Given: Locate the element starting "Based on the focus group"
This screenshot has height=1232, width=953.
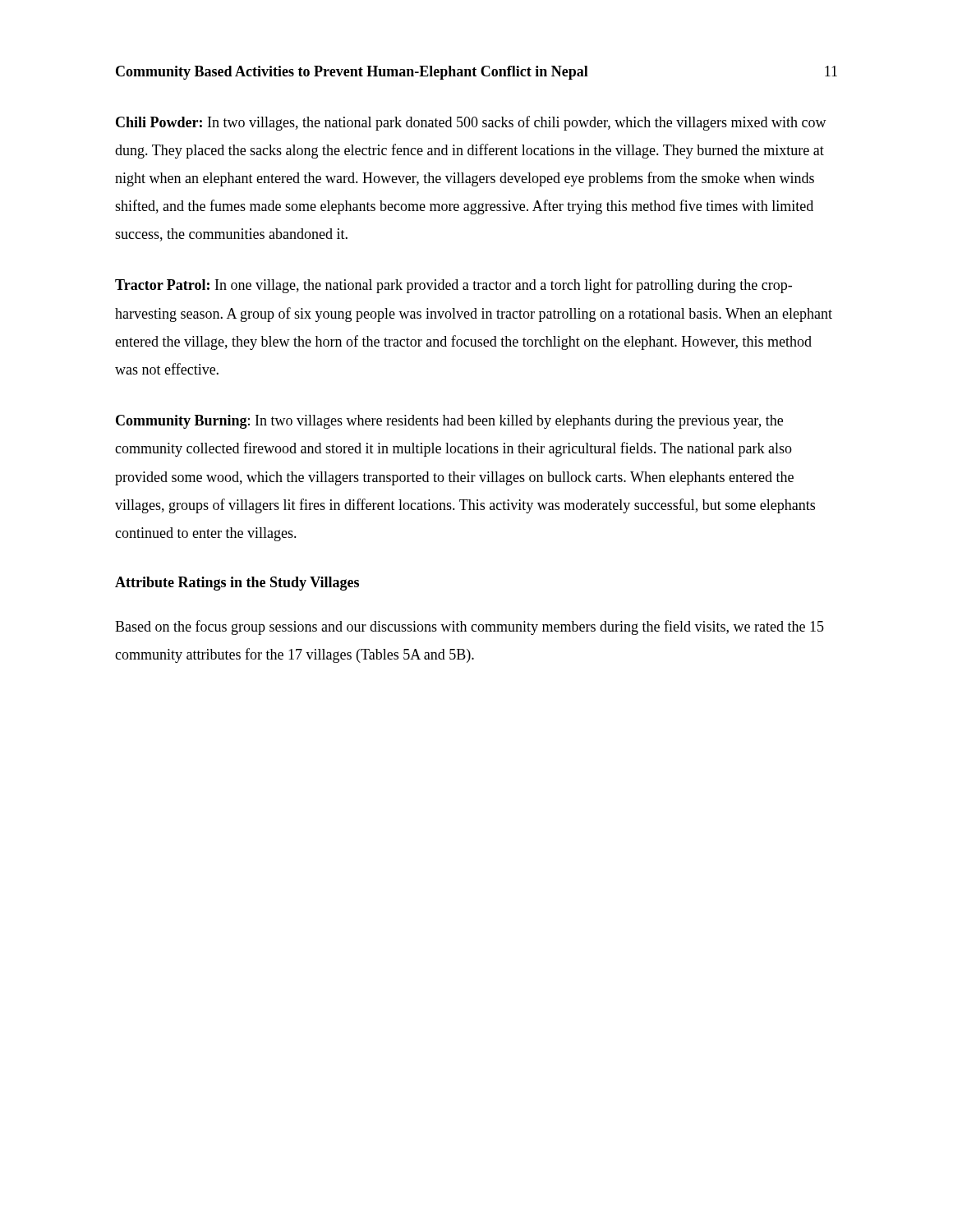Looking at the screenshot, I should click(x=469, y=640).
